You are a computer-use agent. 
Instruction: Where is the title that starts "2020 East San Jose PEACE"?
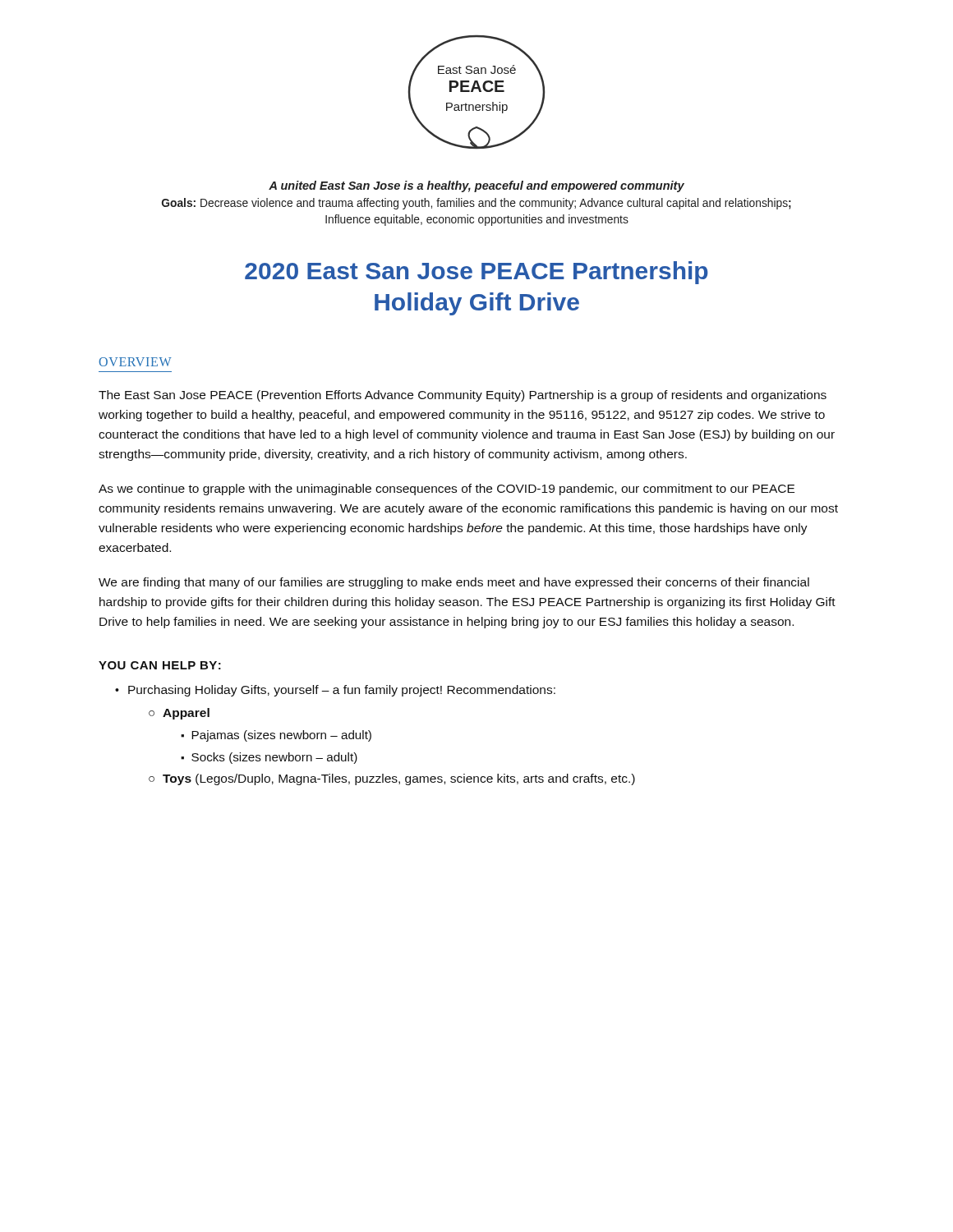point(476,286)
